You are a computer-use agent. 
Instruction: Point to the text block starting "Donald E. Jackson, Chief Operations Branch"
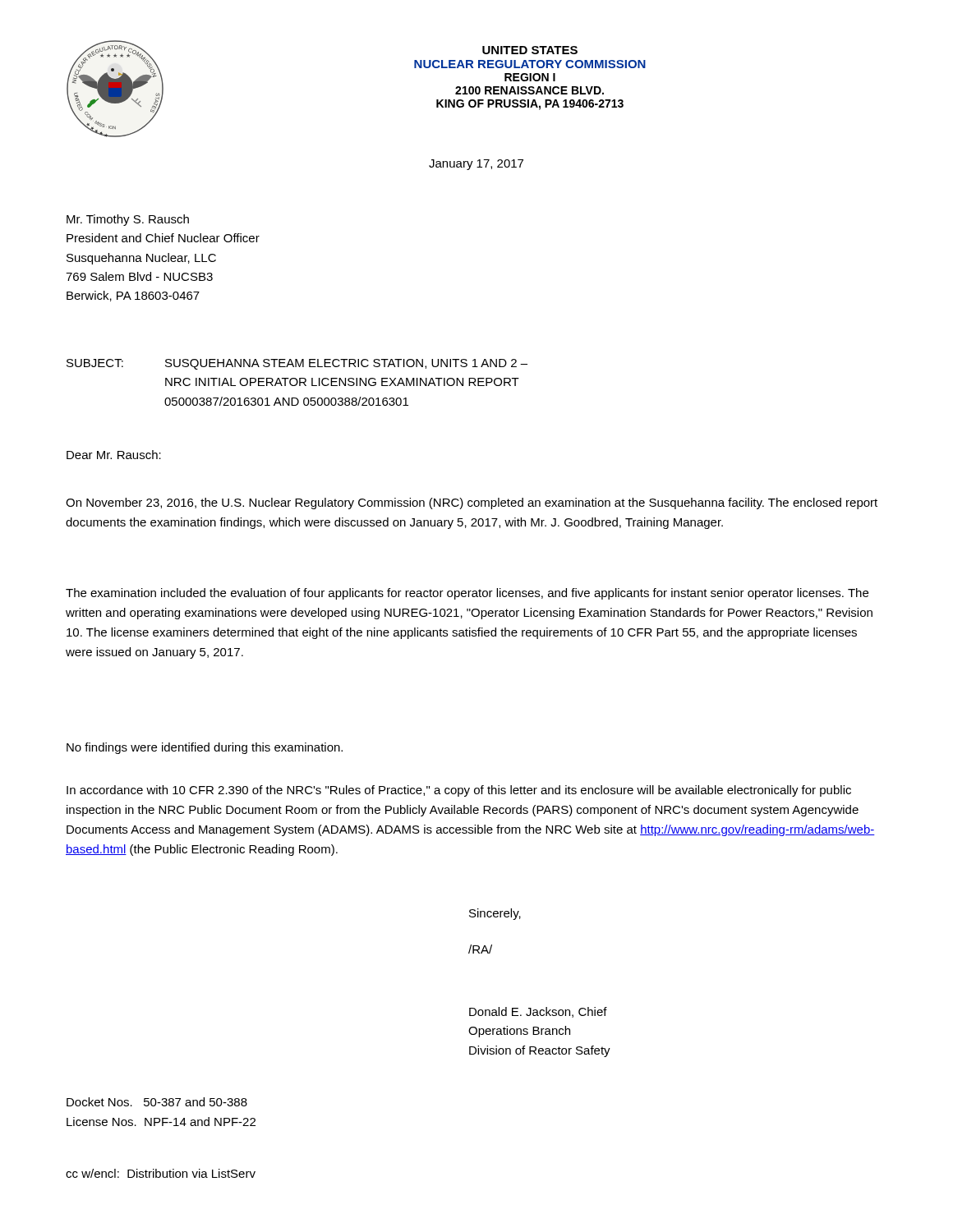tap(539, 1031)
